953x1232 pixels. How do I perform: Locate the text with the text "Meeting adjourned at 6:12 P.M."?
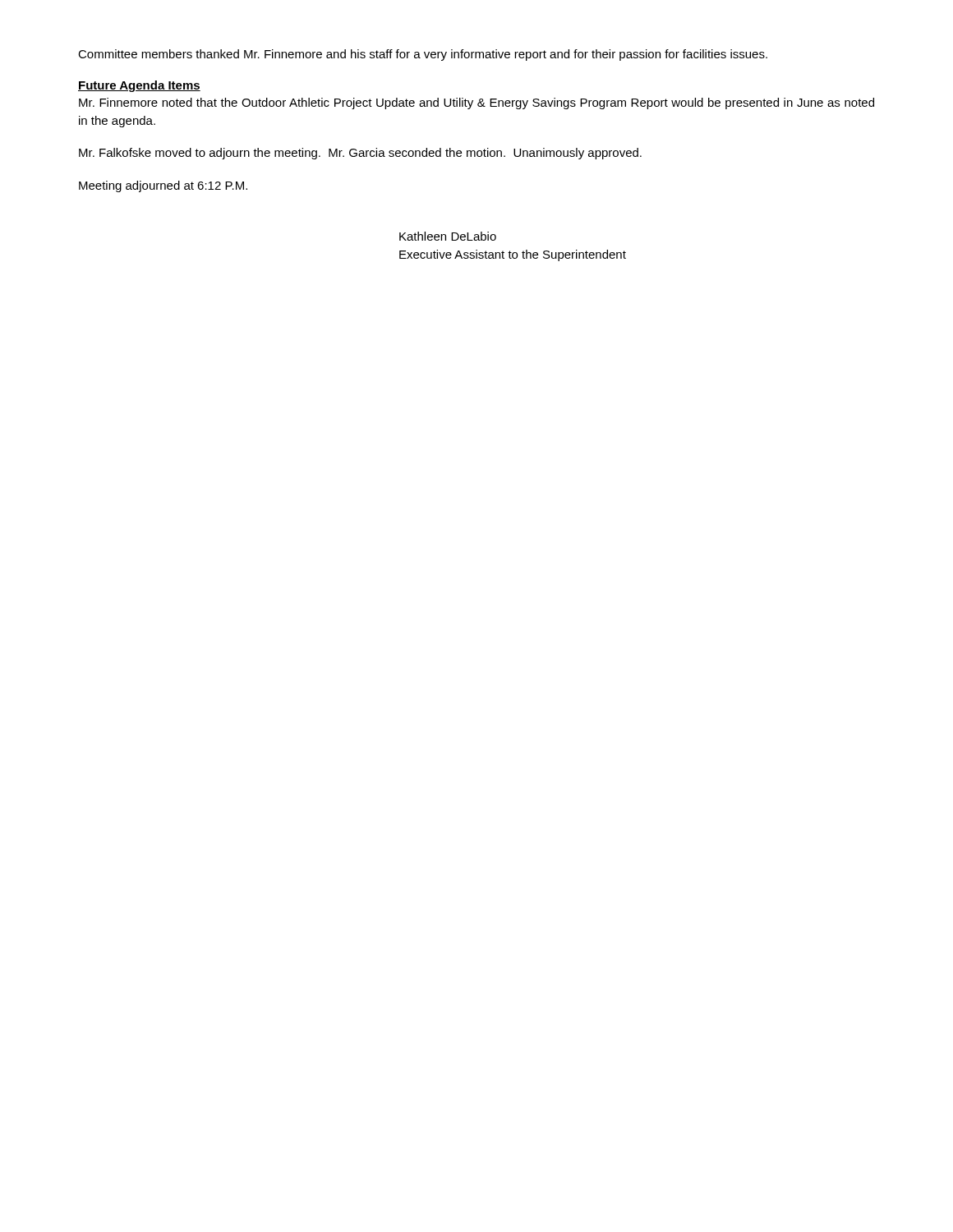163,185
